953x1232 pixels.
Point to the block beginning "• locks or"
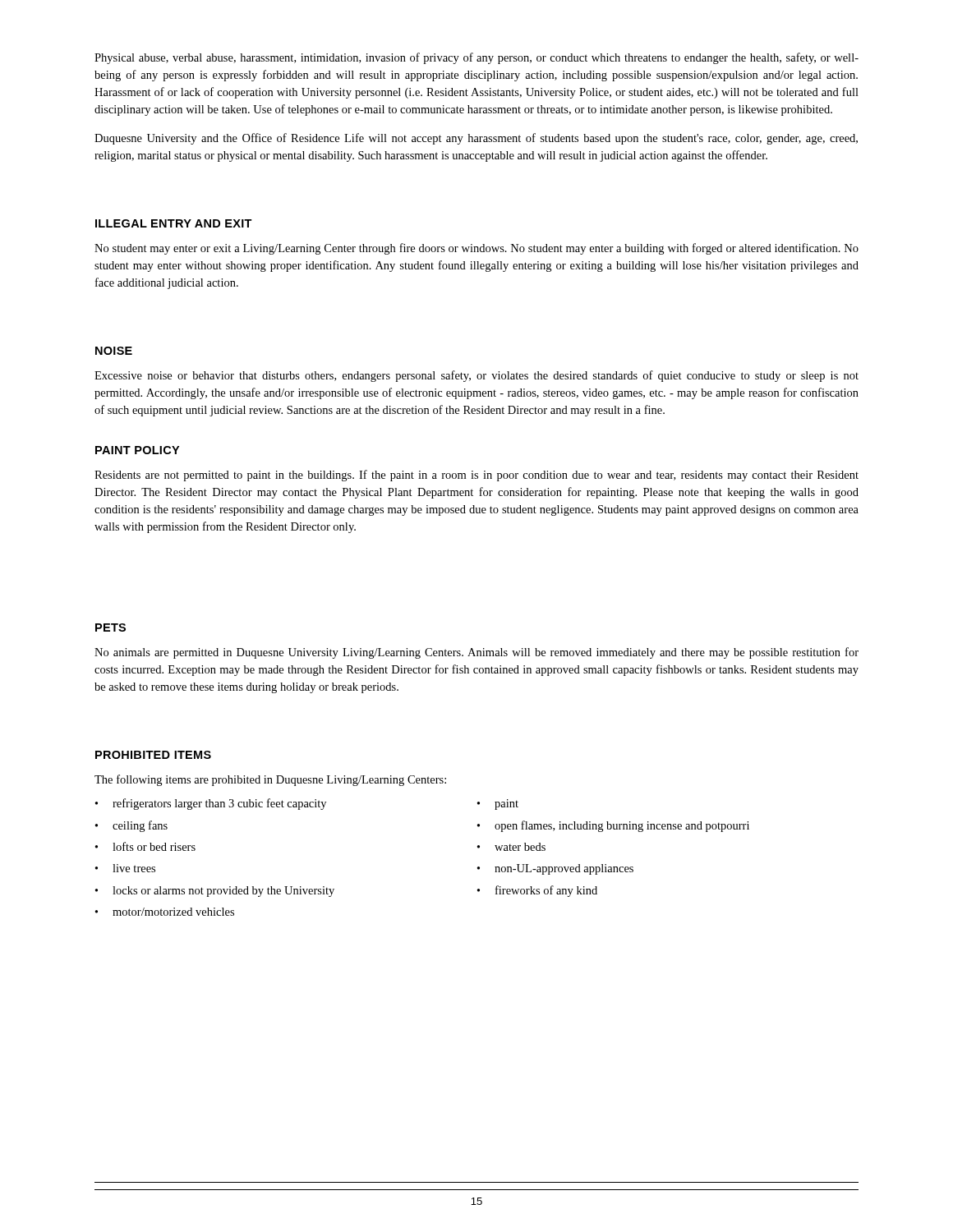tap(215, 890)
